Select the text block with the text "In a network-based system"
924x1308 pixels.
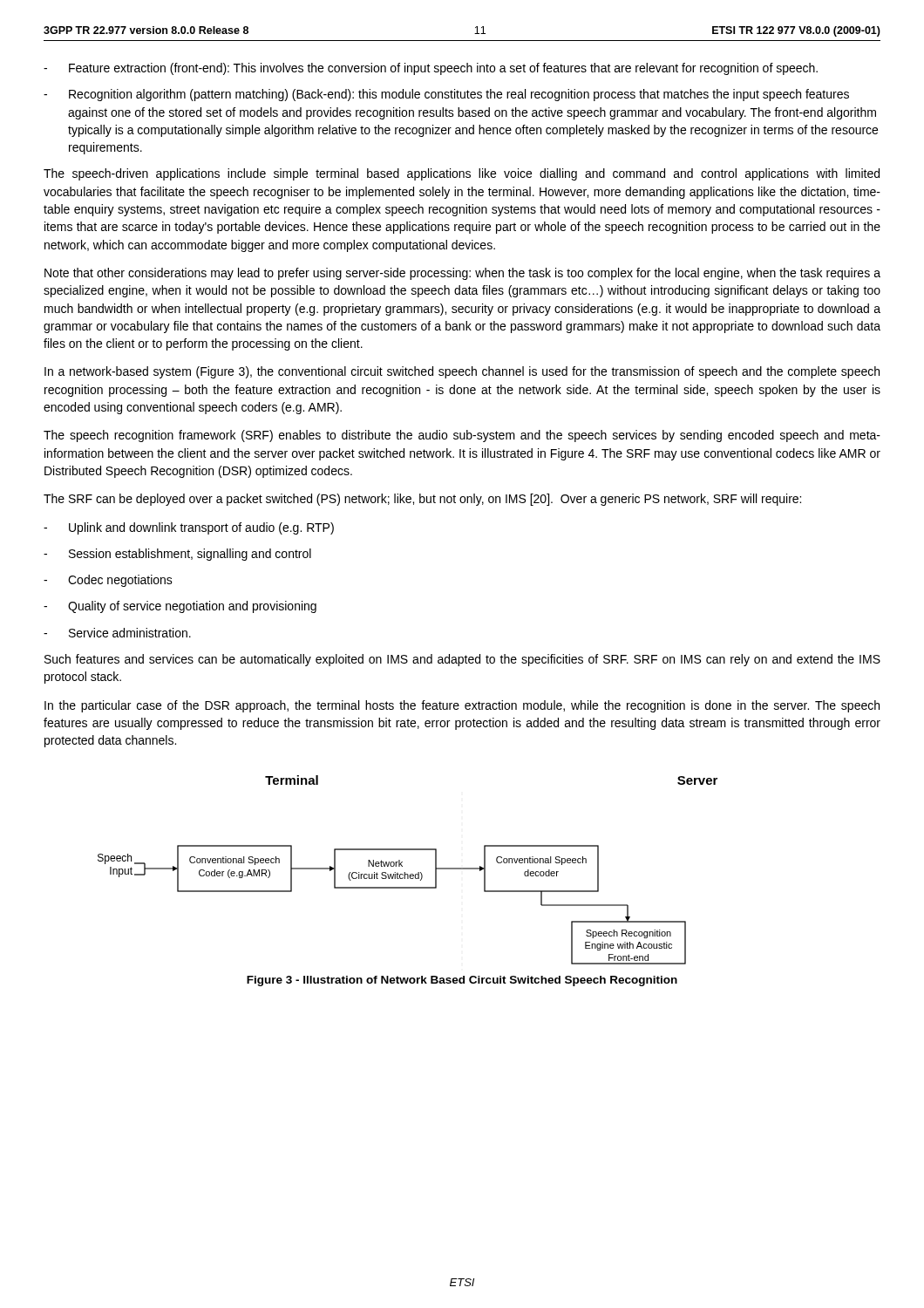click(x=462, y=390)
